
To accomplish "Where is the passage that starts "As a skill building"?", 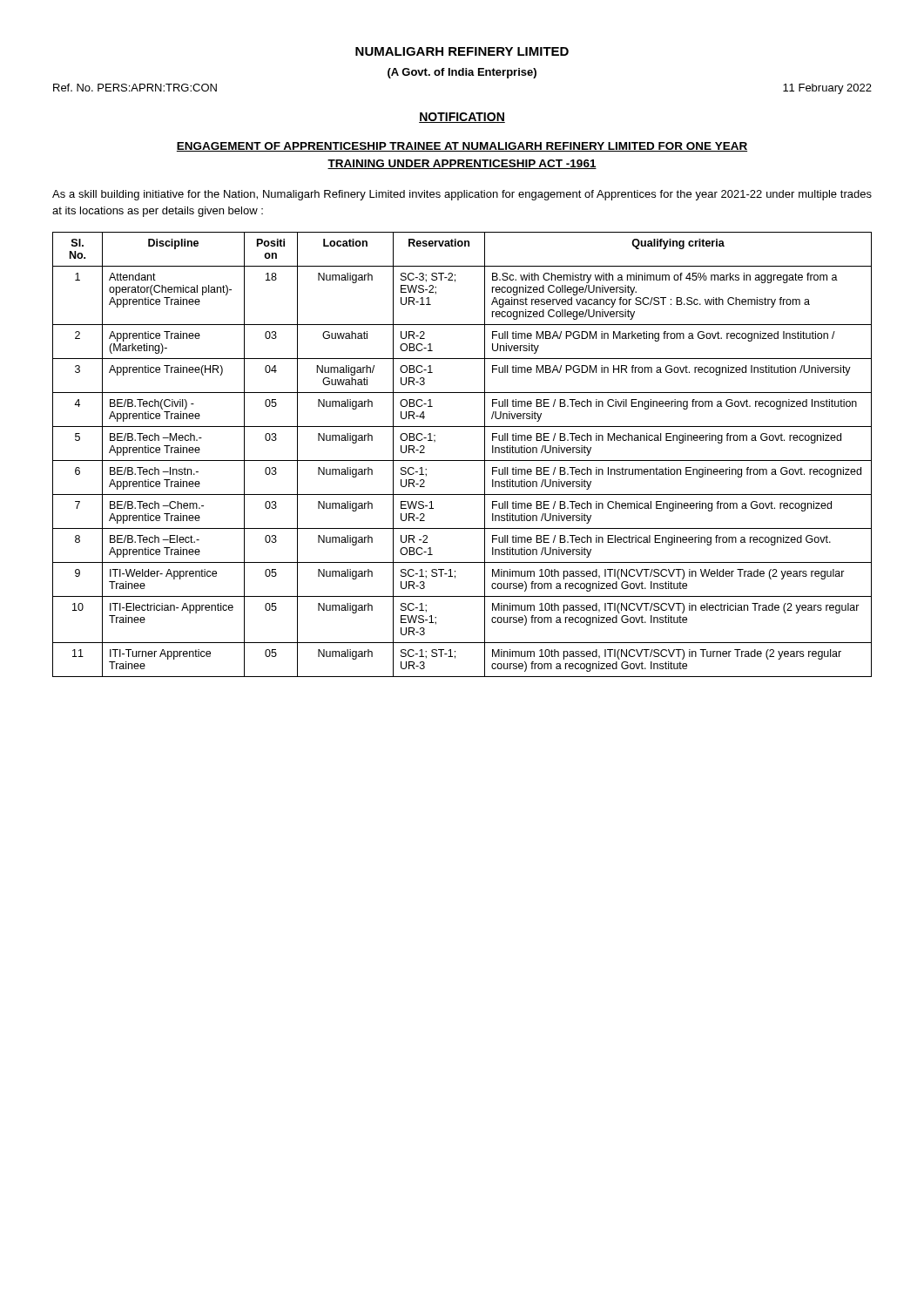I will (x=462, y=202).
